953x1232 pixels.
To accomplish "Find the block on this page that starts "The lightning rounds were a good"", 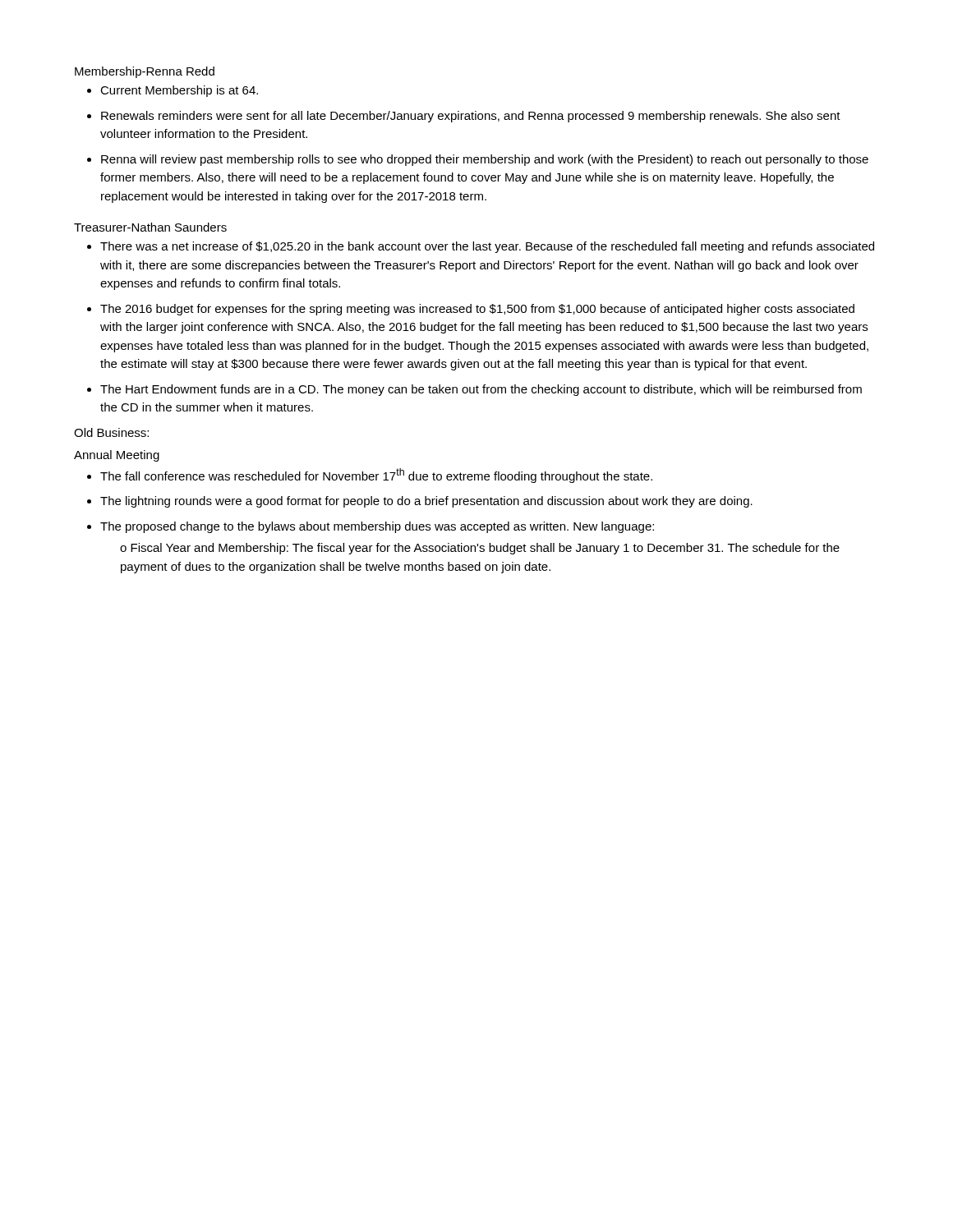I will [x=427, y=501].
